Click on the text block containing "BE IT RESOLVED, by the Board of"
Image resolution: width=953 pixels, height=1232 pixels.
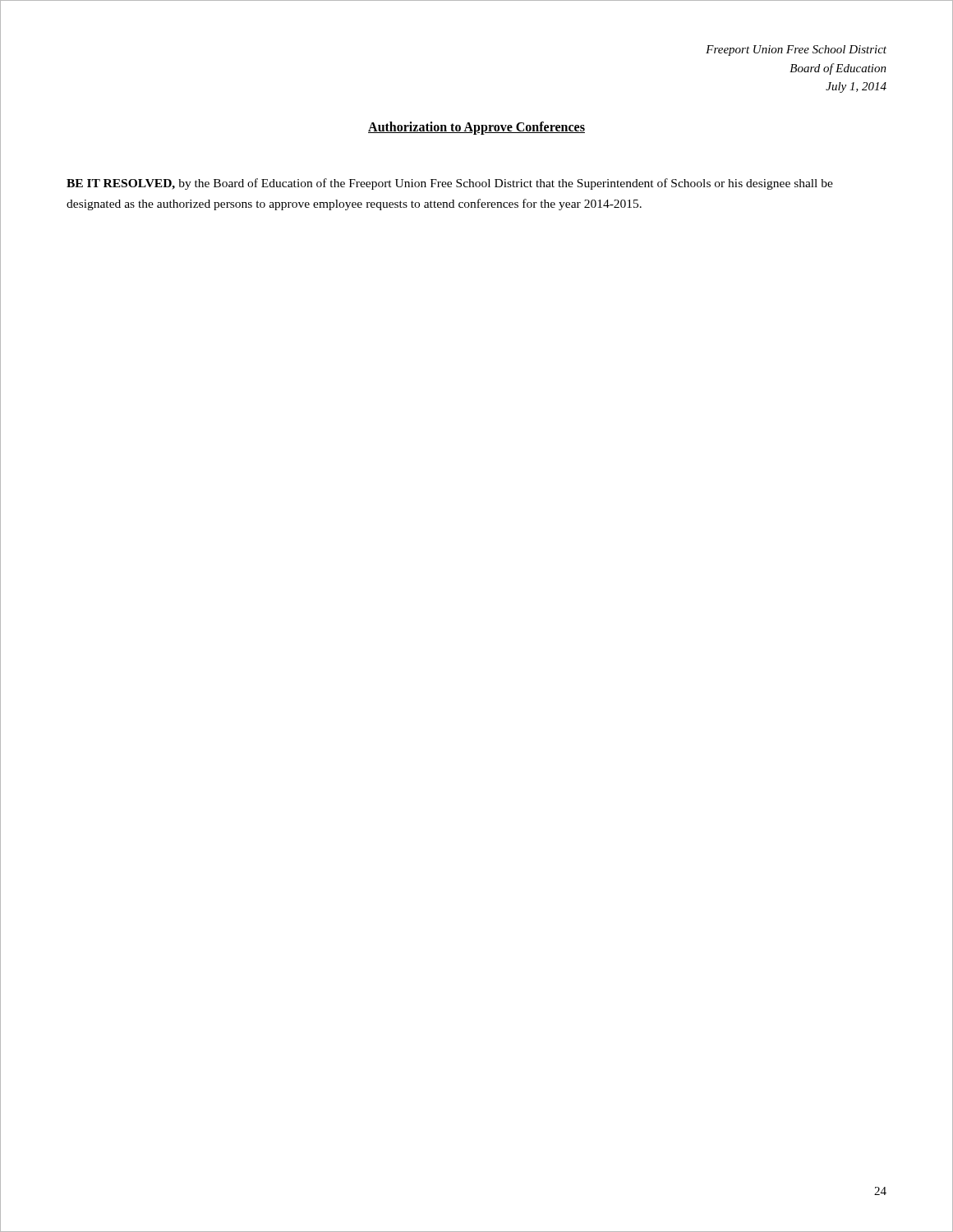pos(450,193)
